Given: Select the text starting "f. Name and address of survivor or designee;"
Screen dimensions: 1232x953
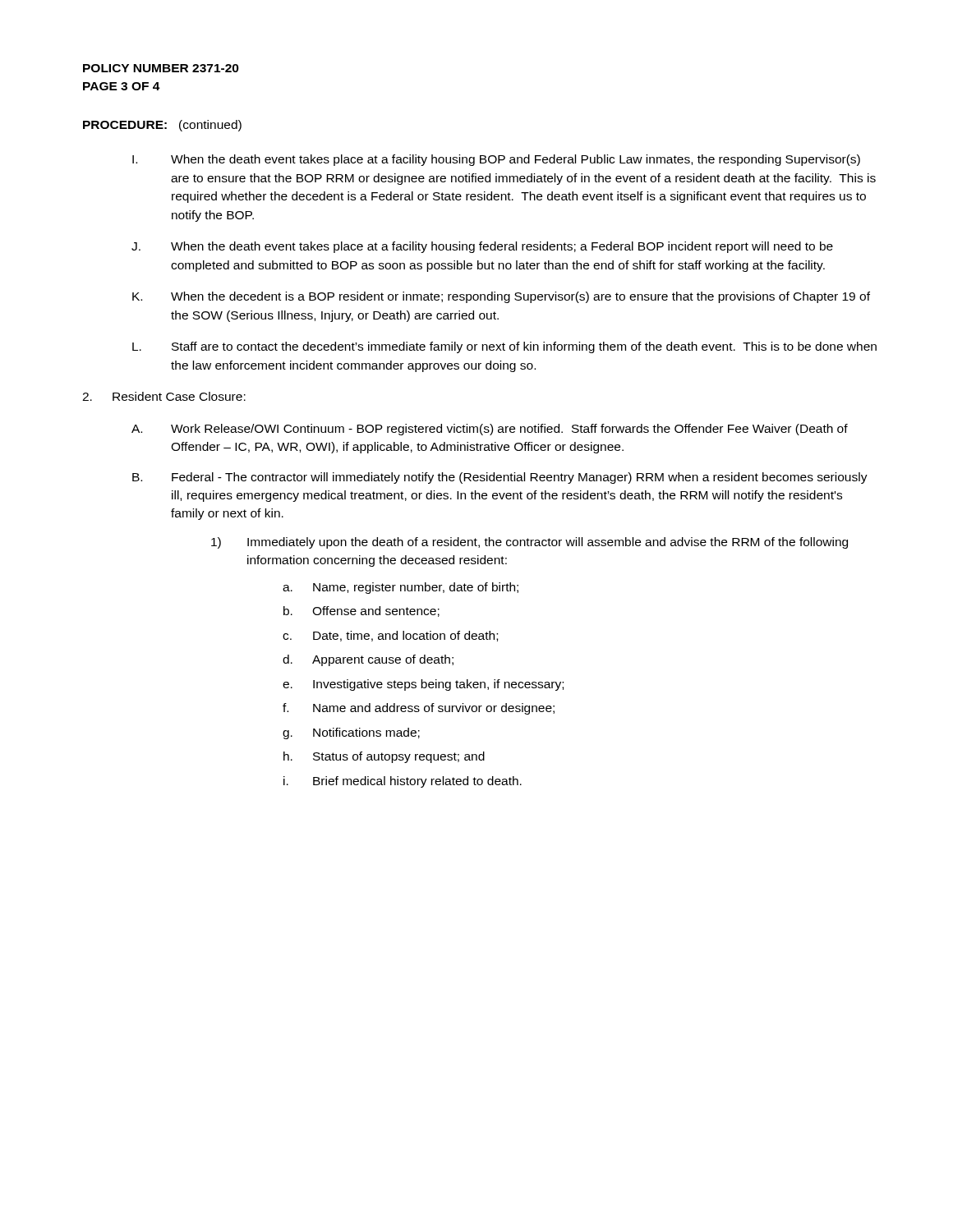Looking at the screenshot, I should tap(419, 709).
